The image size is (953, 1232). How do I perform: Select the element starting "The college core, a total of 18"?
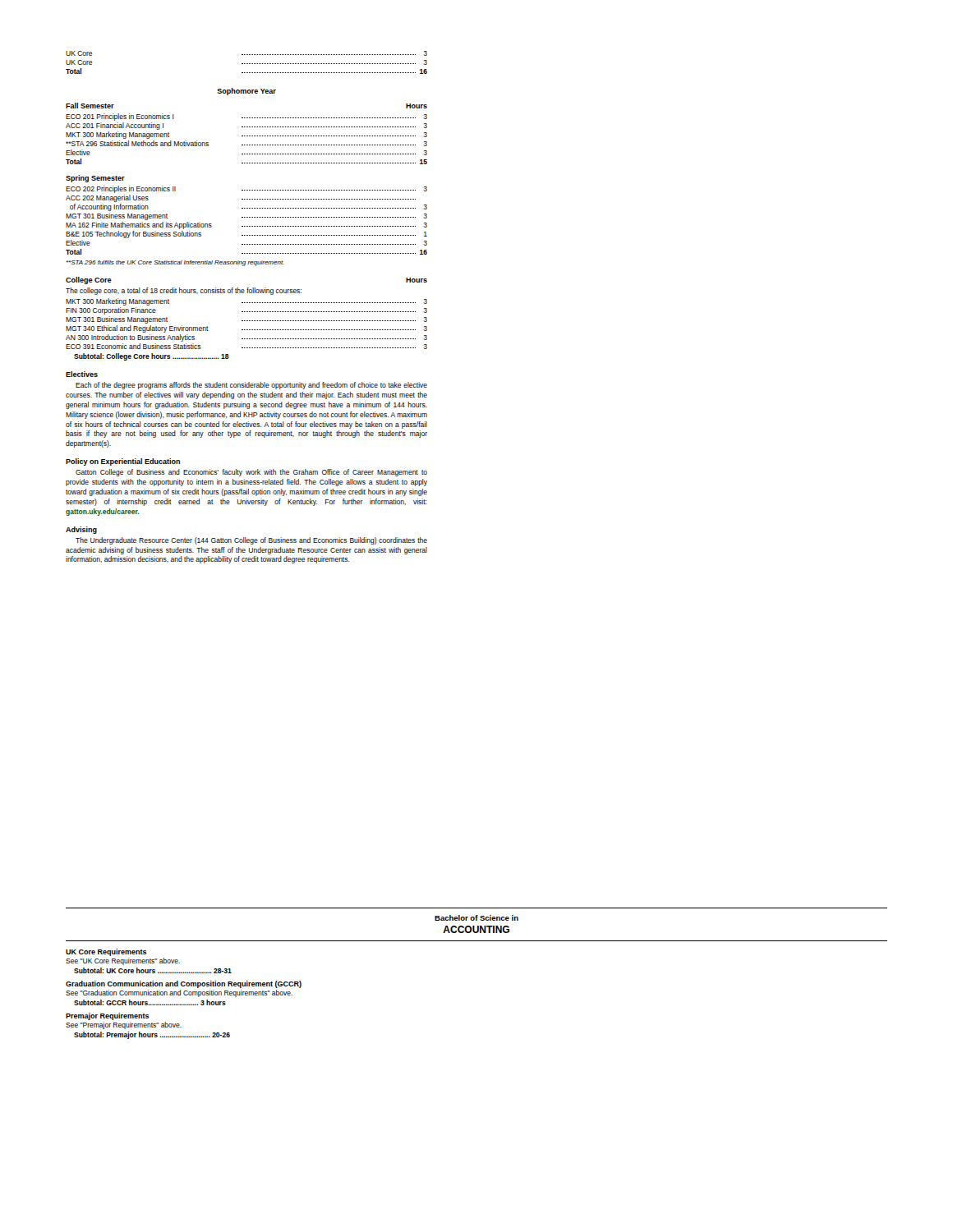[x=184, y=291]
